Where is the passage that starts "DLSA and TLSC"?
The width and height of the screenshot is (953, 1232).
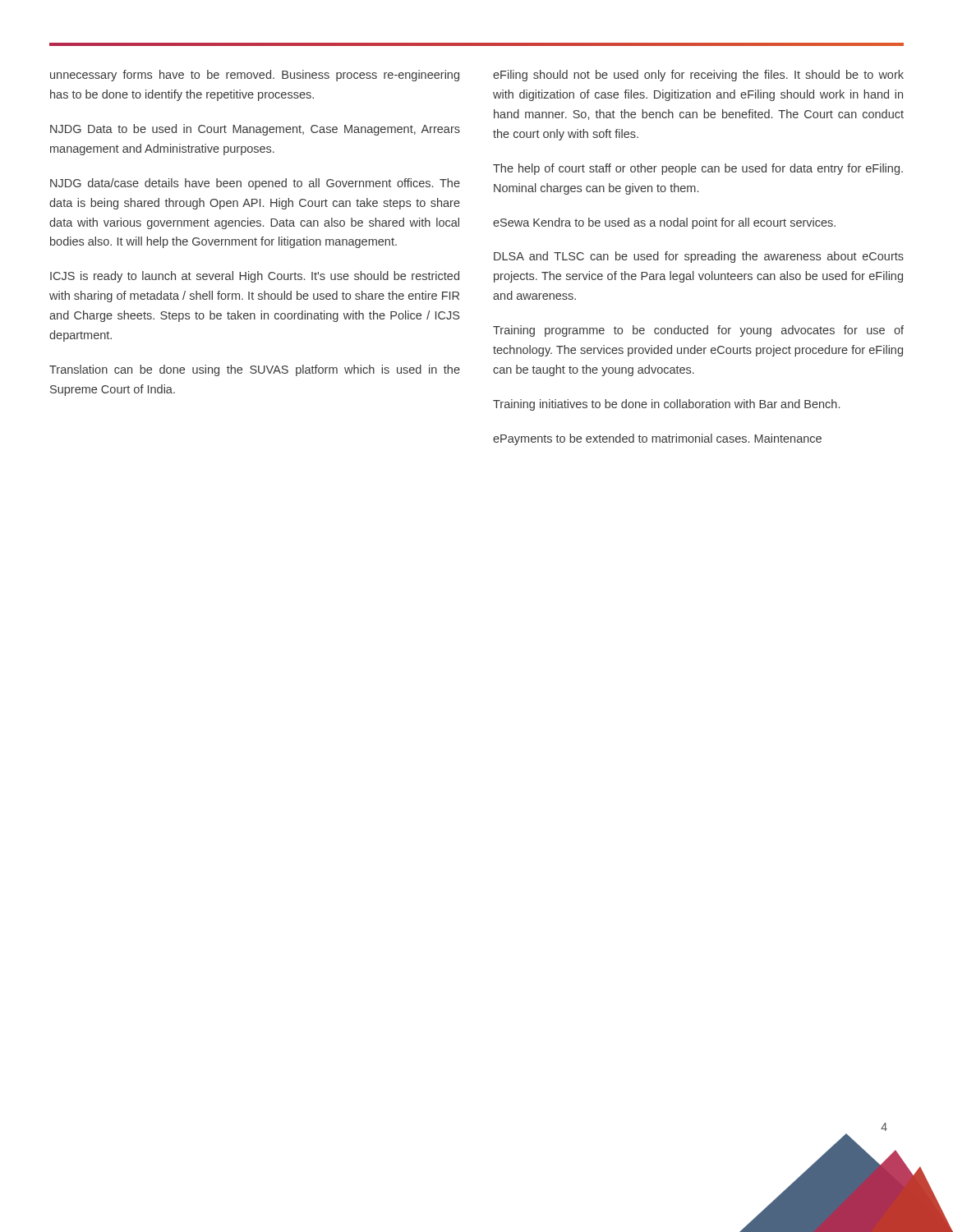(x=698, y=276)
